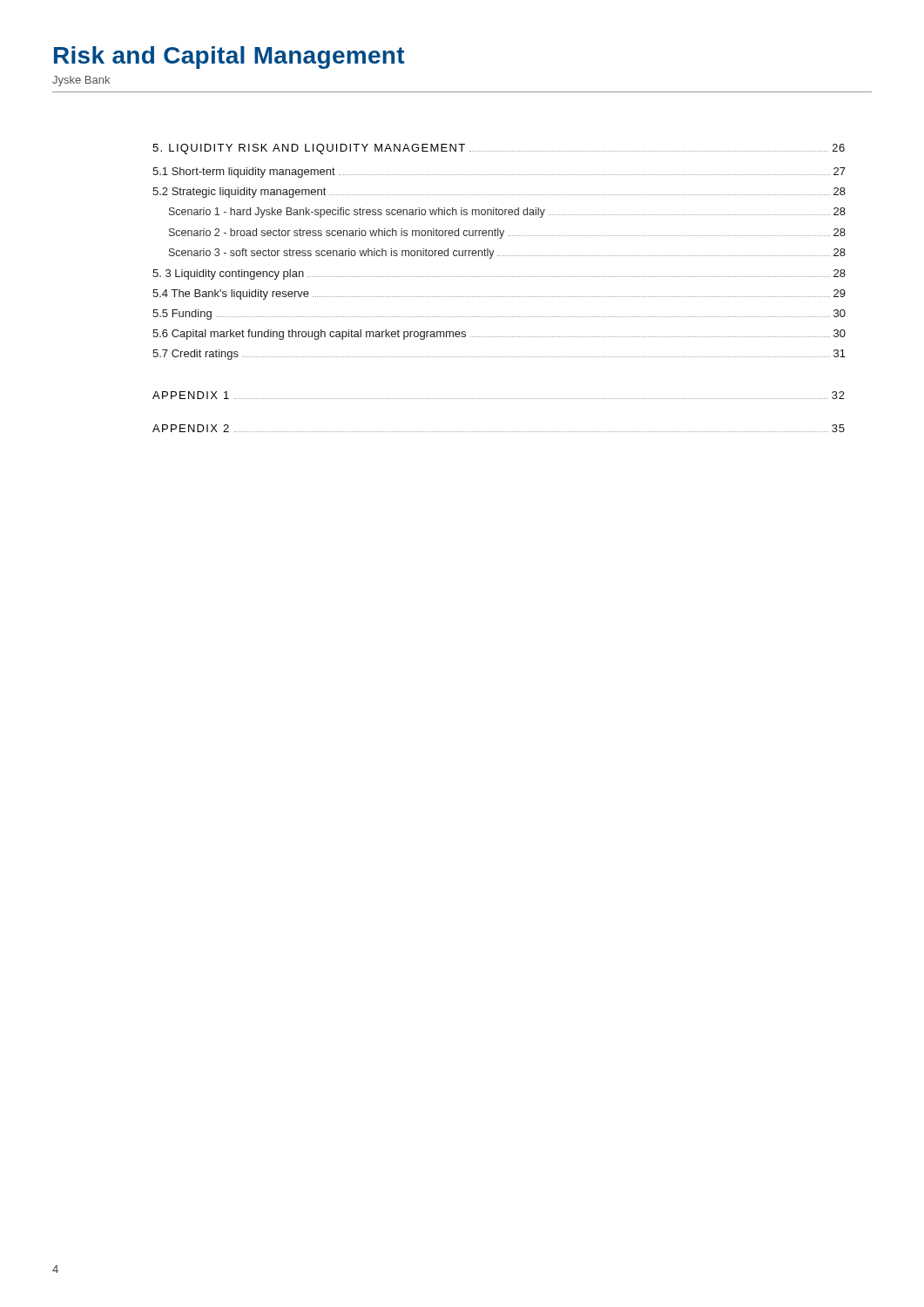924x1307 pixels.
Task: Locate the list item that reads "5.5 Funding 30"
Action: coord(499,314)
